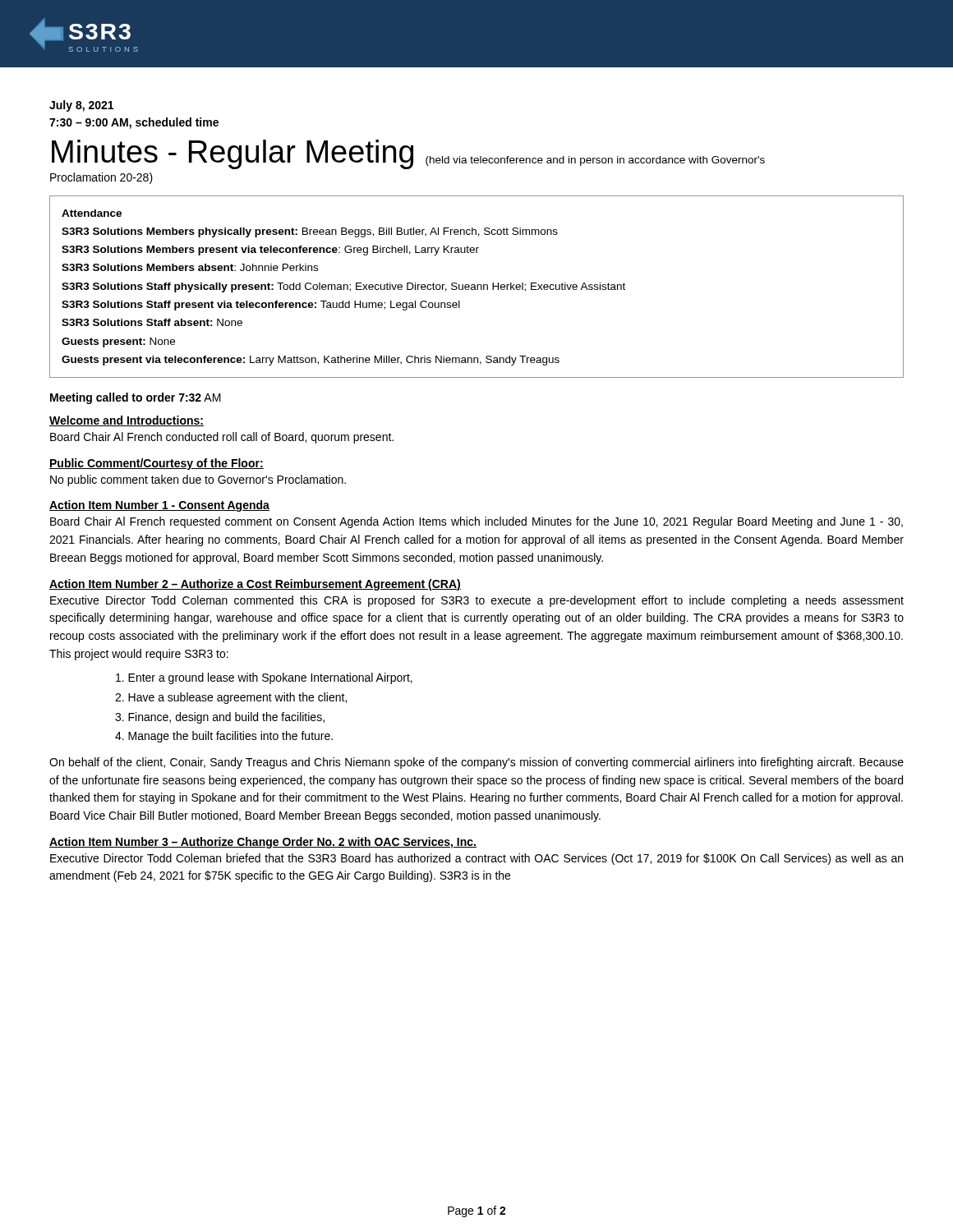Find the block on this page that starts "On behalf of the"
953x1232 pixels.
point(476,790)
